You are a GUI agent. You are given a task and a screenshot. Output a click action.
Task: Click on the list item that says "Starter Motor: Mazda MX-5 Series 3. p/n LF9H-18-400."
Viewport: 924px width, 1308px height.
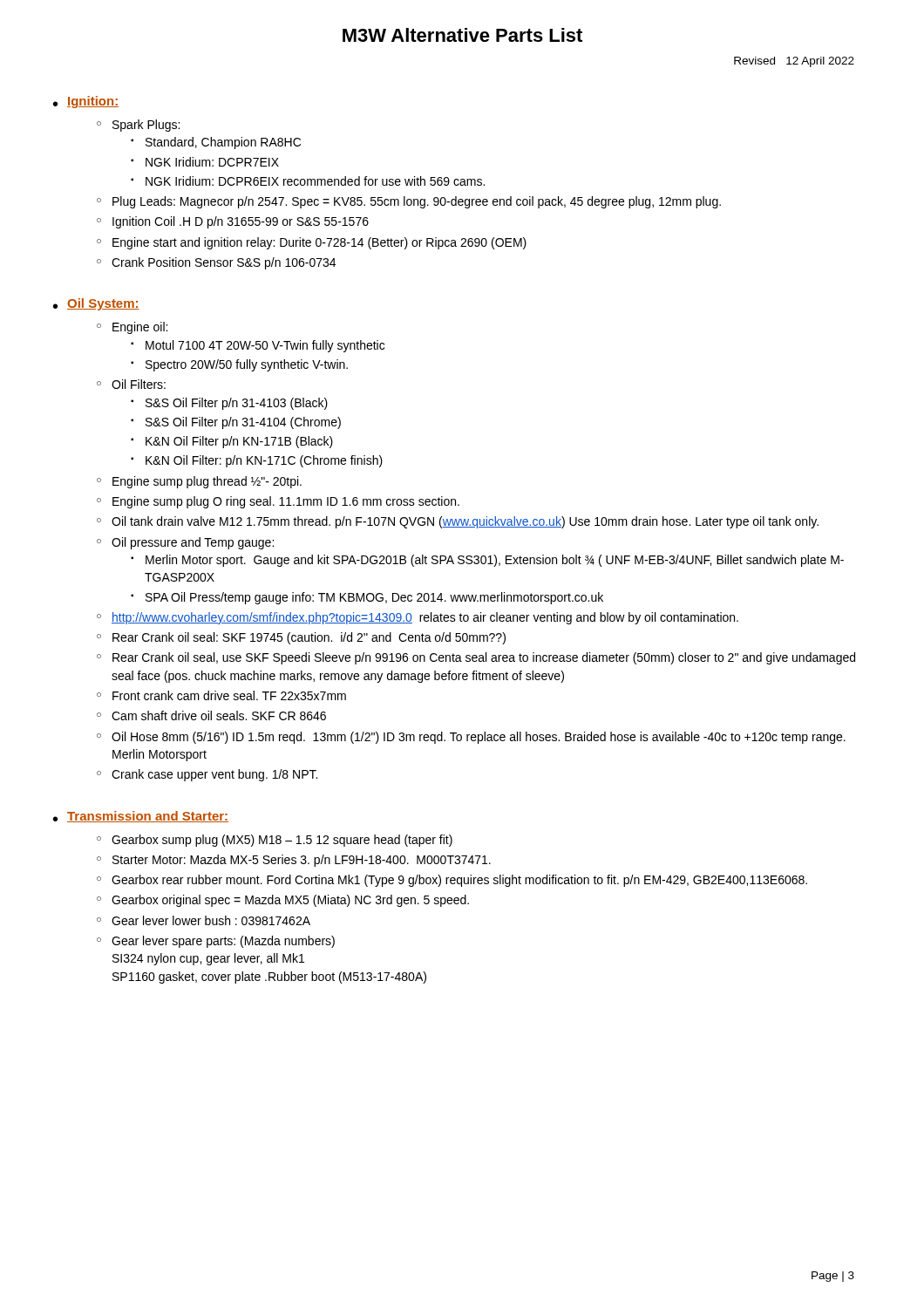[302, 860]
